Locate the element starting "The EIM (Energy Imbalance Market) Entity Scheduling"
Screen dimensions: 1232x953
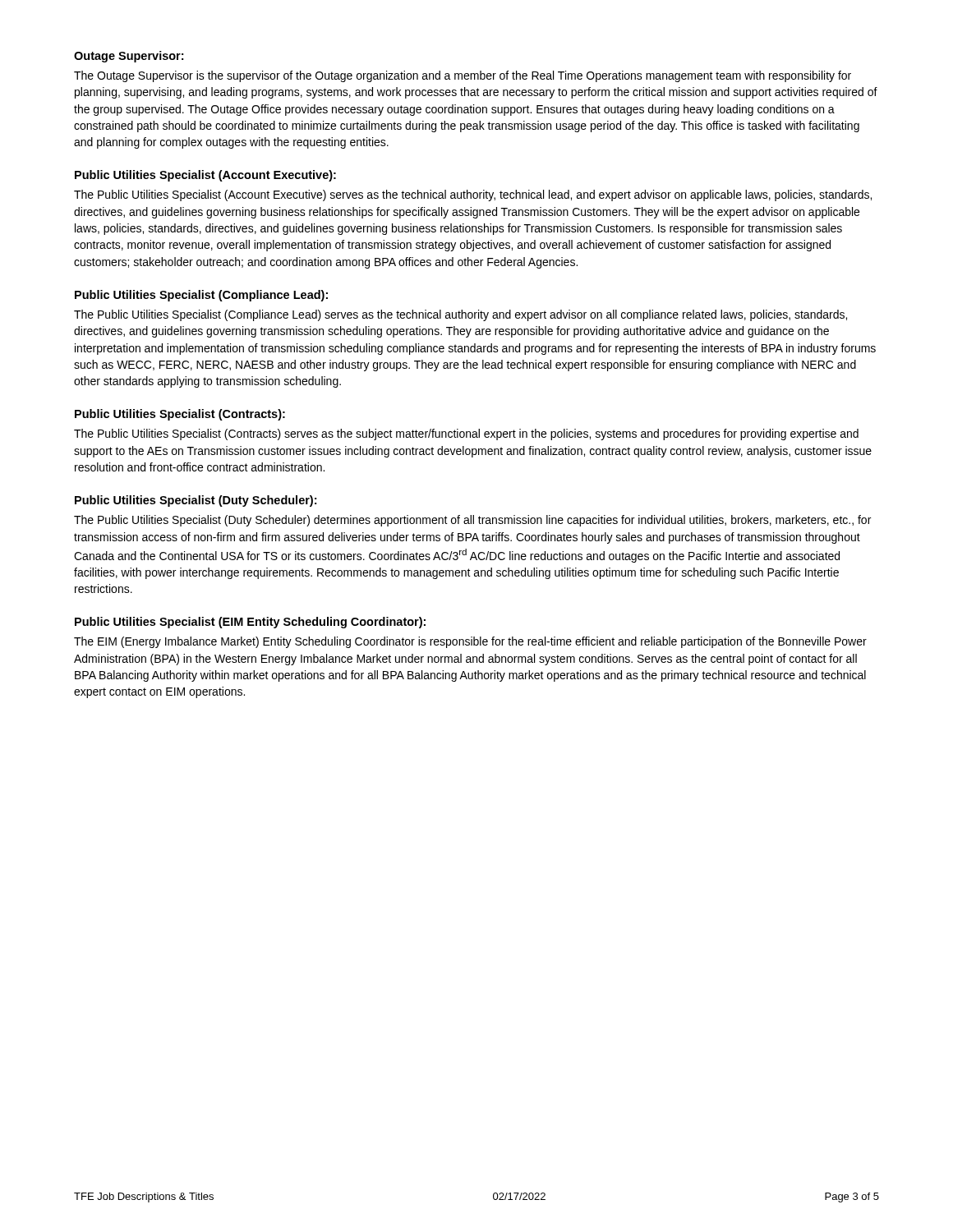coord(470,667)
